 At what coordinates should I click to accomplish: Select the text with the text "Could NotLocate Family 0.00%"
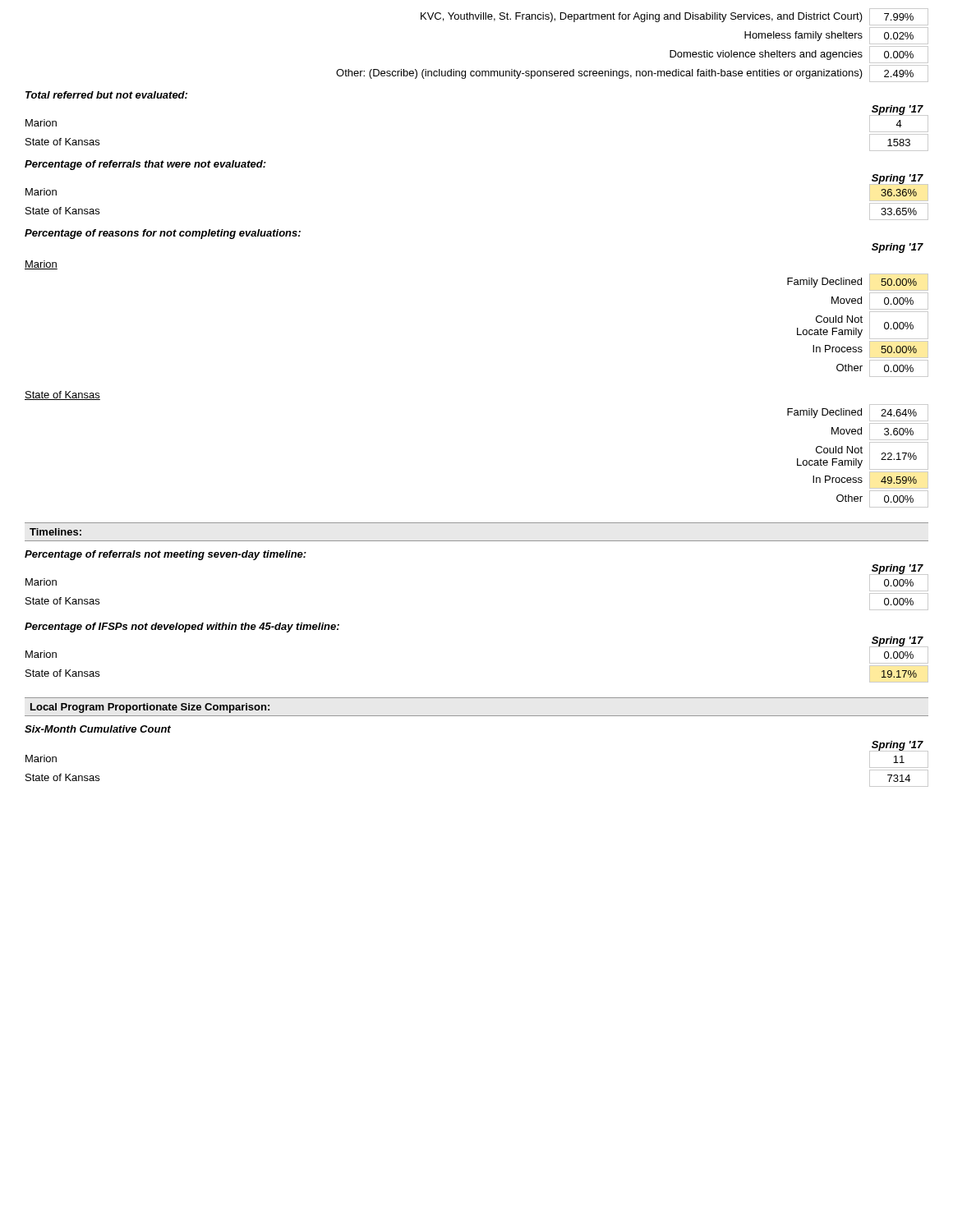click(x=863, y=325)
